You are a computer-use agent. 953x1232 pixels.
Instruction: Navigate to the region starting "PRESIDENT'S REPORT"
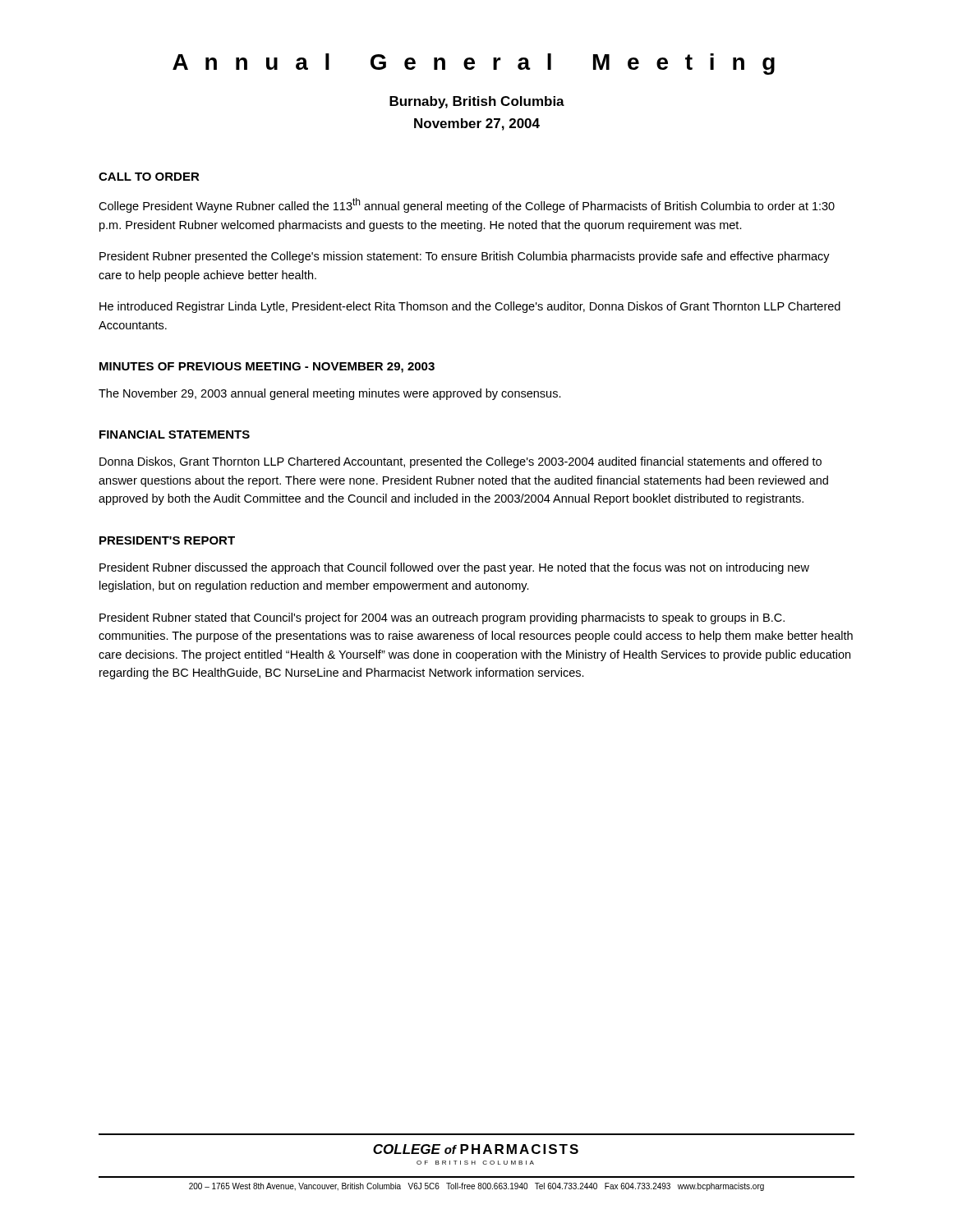point(167,540)
